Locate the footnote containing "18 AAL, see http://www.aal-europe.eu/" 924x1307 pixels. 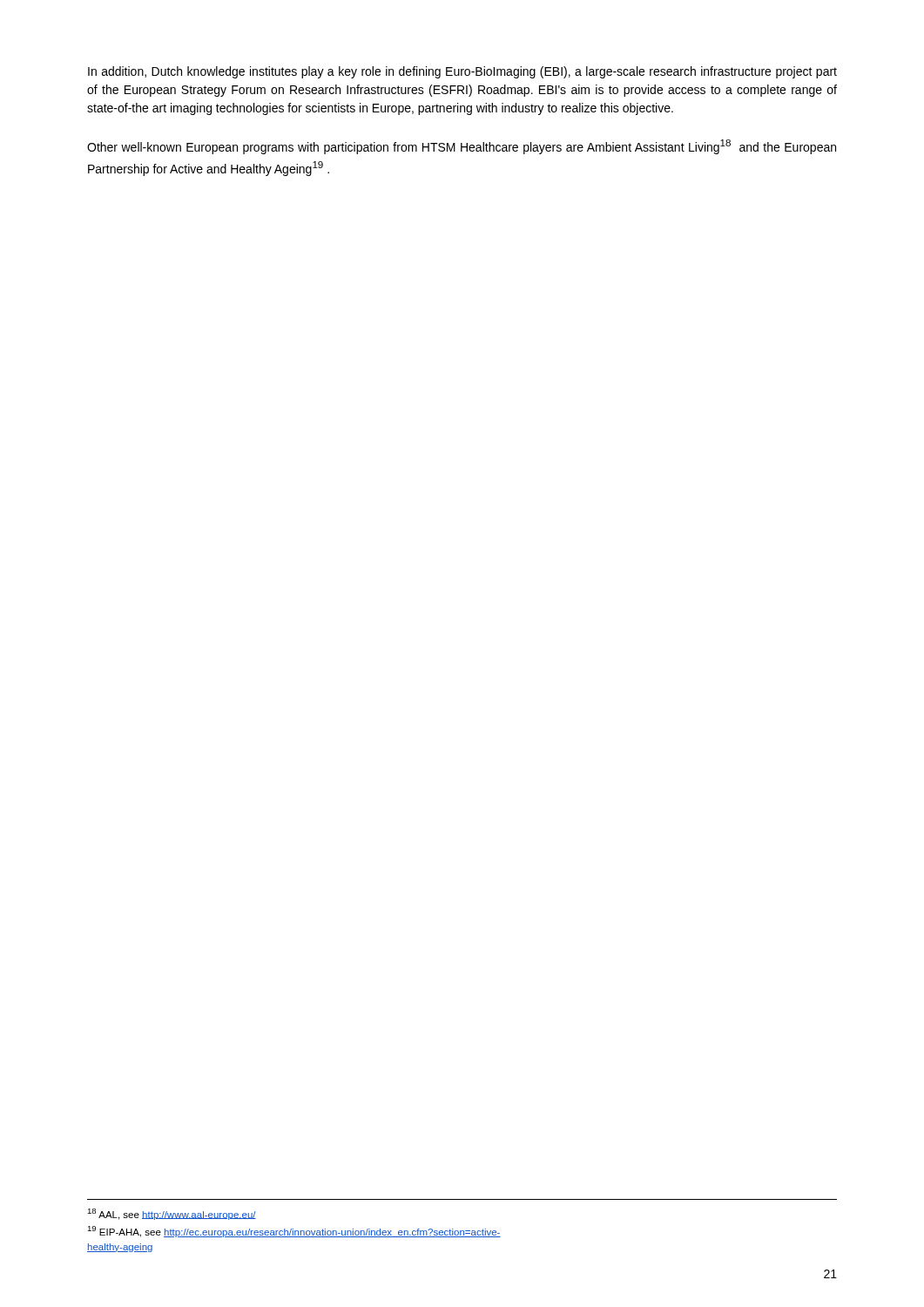(x=171, y=1212)
